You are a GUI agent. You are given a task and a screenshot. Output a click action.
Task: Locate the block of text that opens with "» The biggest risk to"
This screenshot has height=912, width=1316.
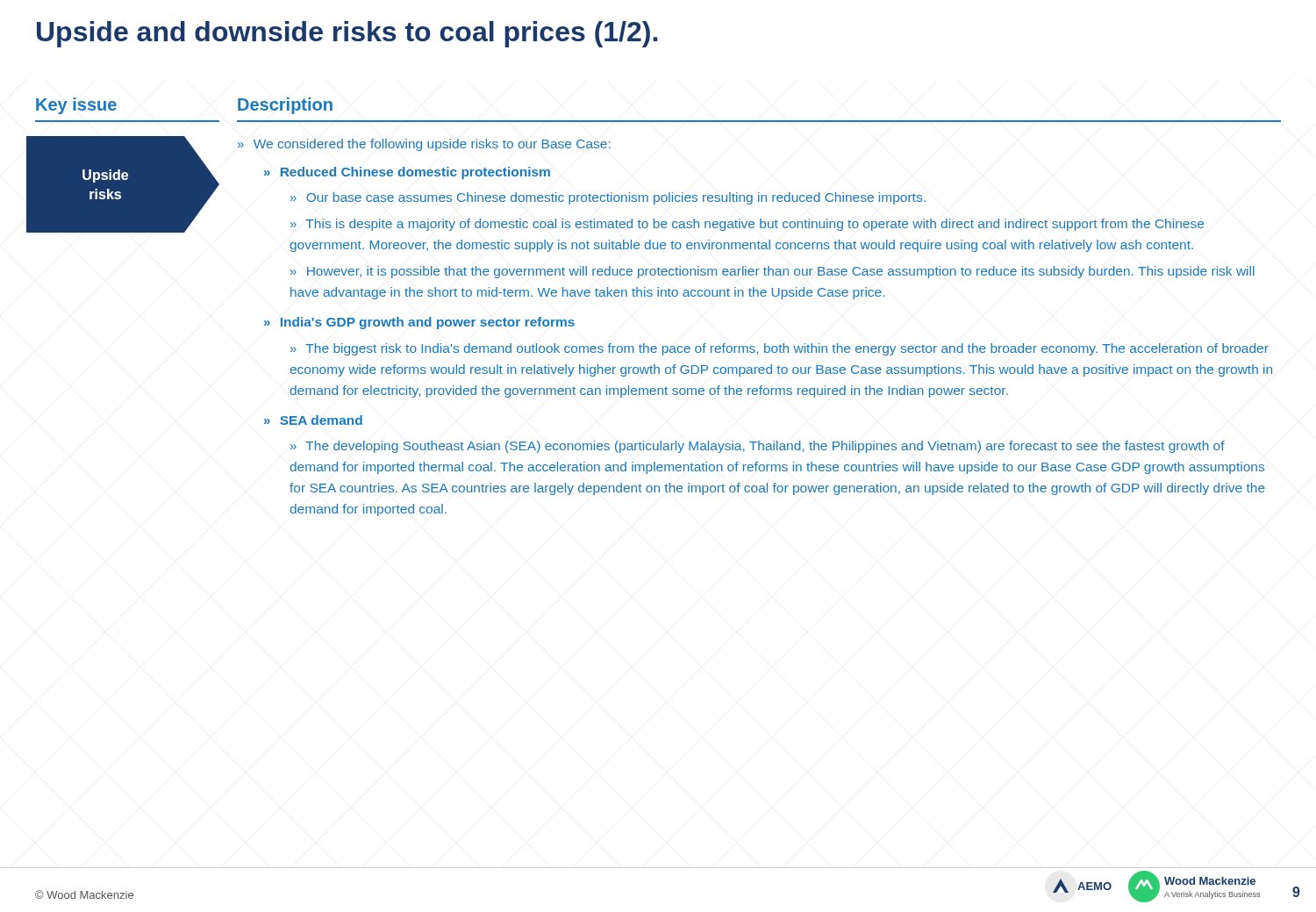point(781,367)
